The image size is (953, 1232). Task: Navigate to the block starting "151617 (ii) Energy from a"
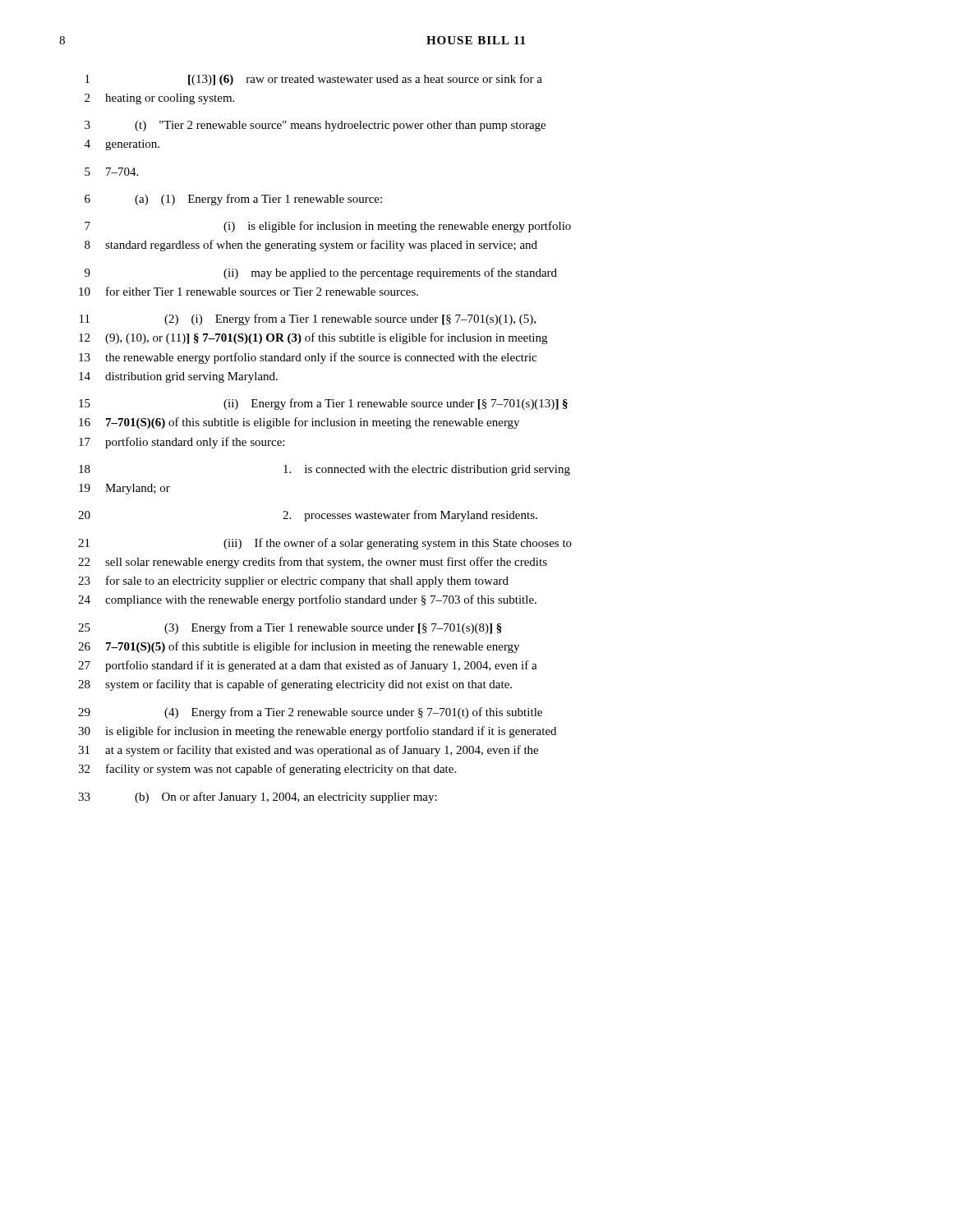point(476,423)
